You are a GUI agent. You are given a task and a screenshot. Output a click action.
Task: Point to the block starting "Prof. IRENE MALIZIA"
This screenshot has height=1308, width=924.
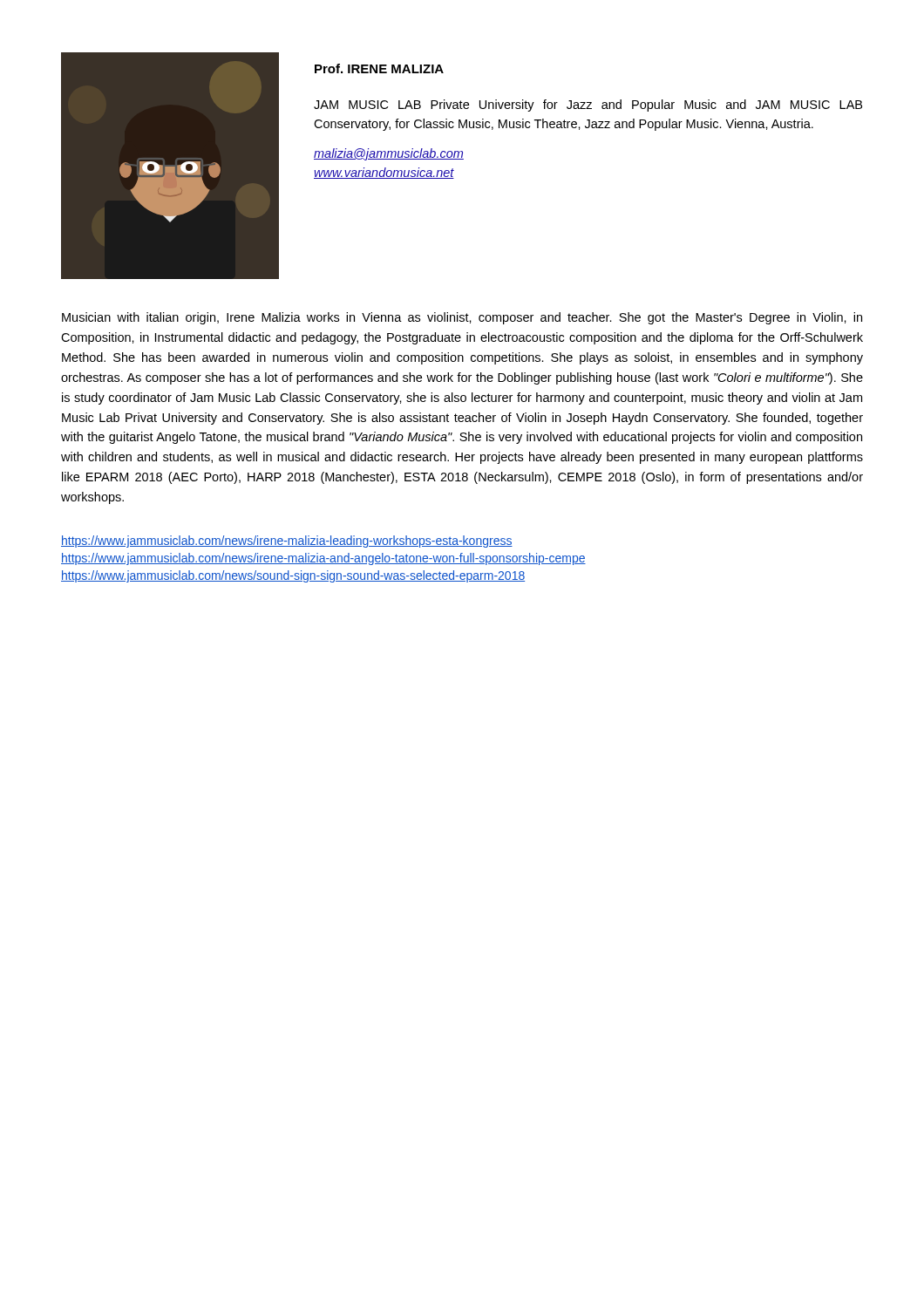click(379, 68)
